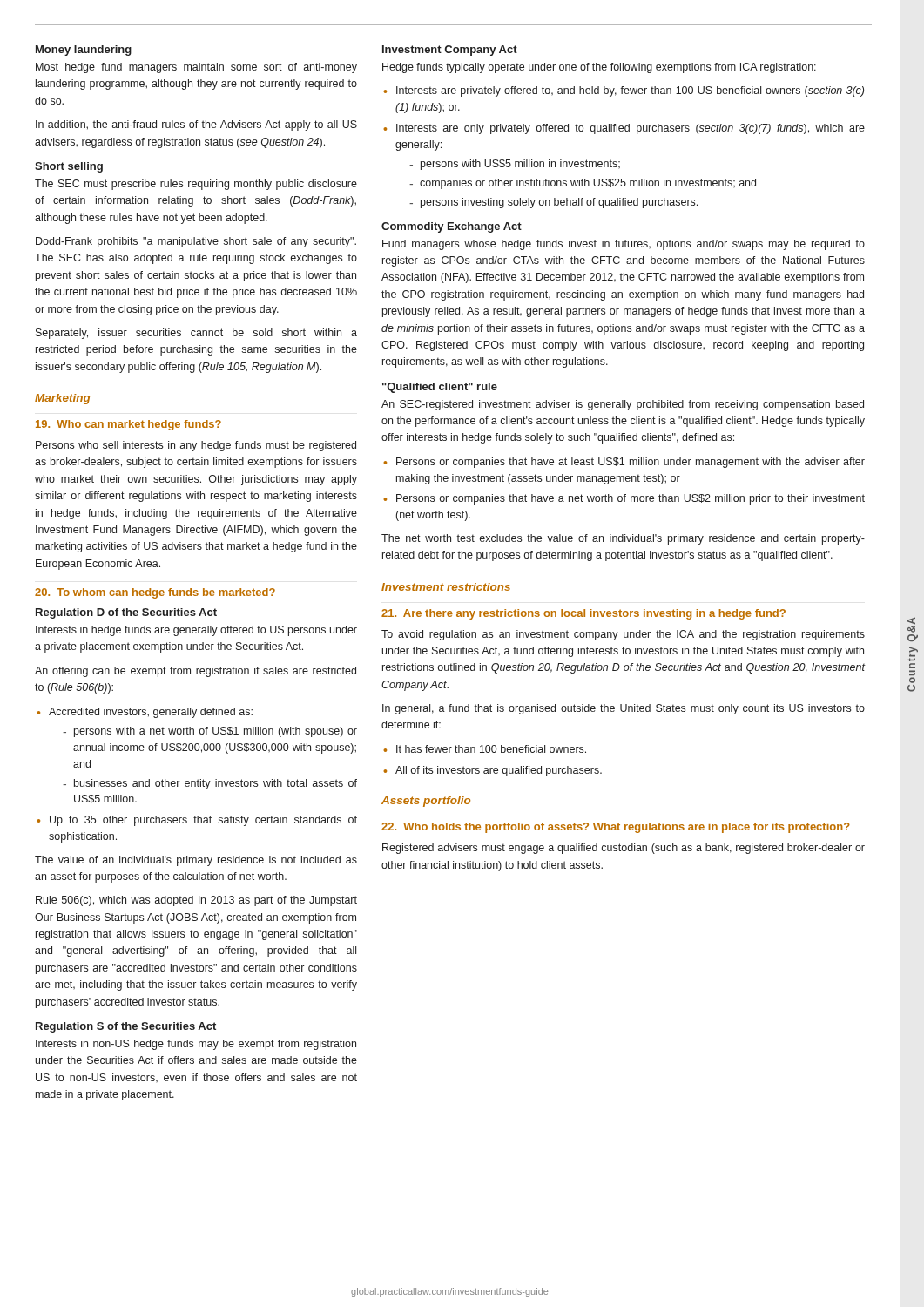The image size is (924, 1307).
Task: Click on the text block with the text "Hedge funds typically operate under one of the"
Action: (x=599, y=67)
